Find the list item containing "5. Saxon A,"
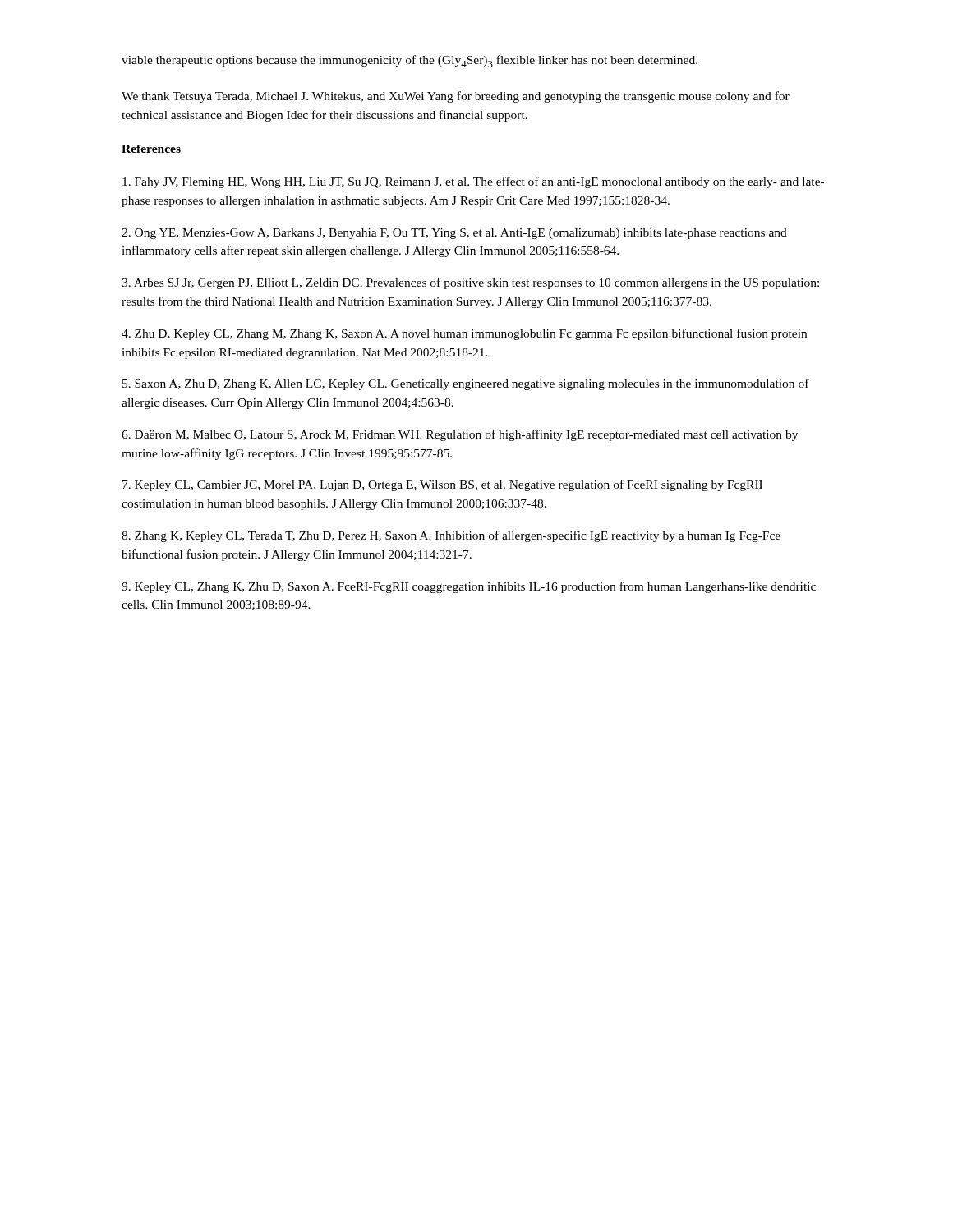The width and height of the screenshot is (953, 1232). point(465,393)
